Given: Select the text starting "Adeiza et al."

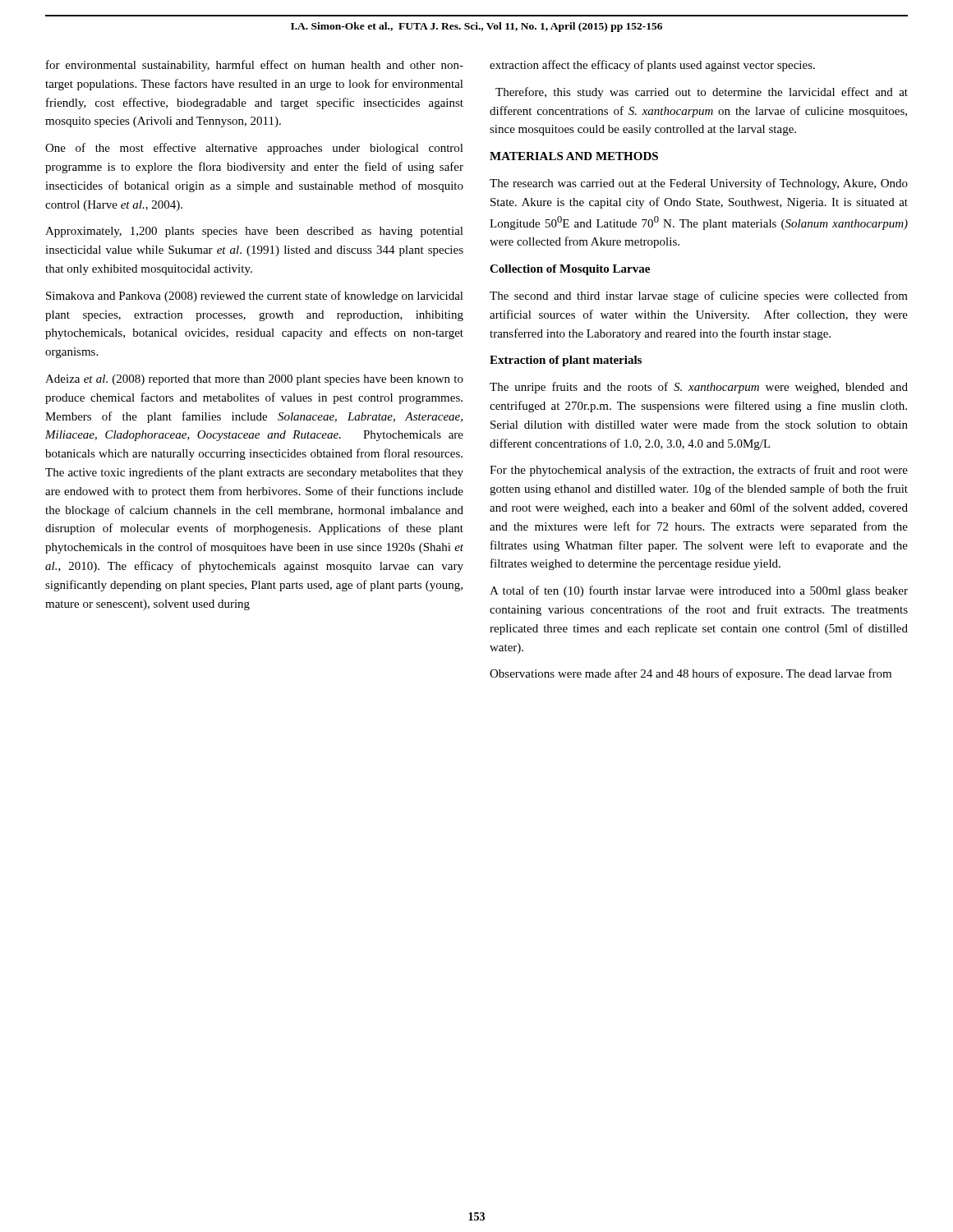Looking at the screenshot, I should coord(254,491).
